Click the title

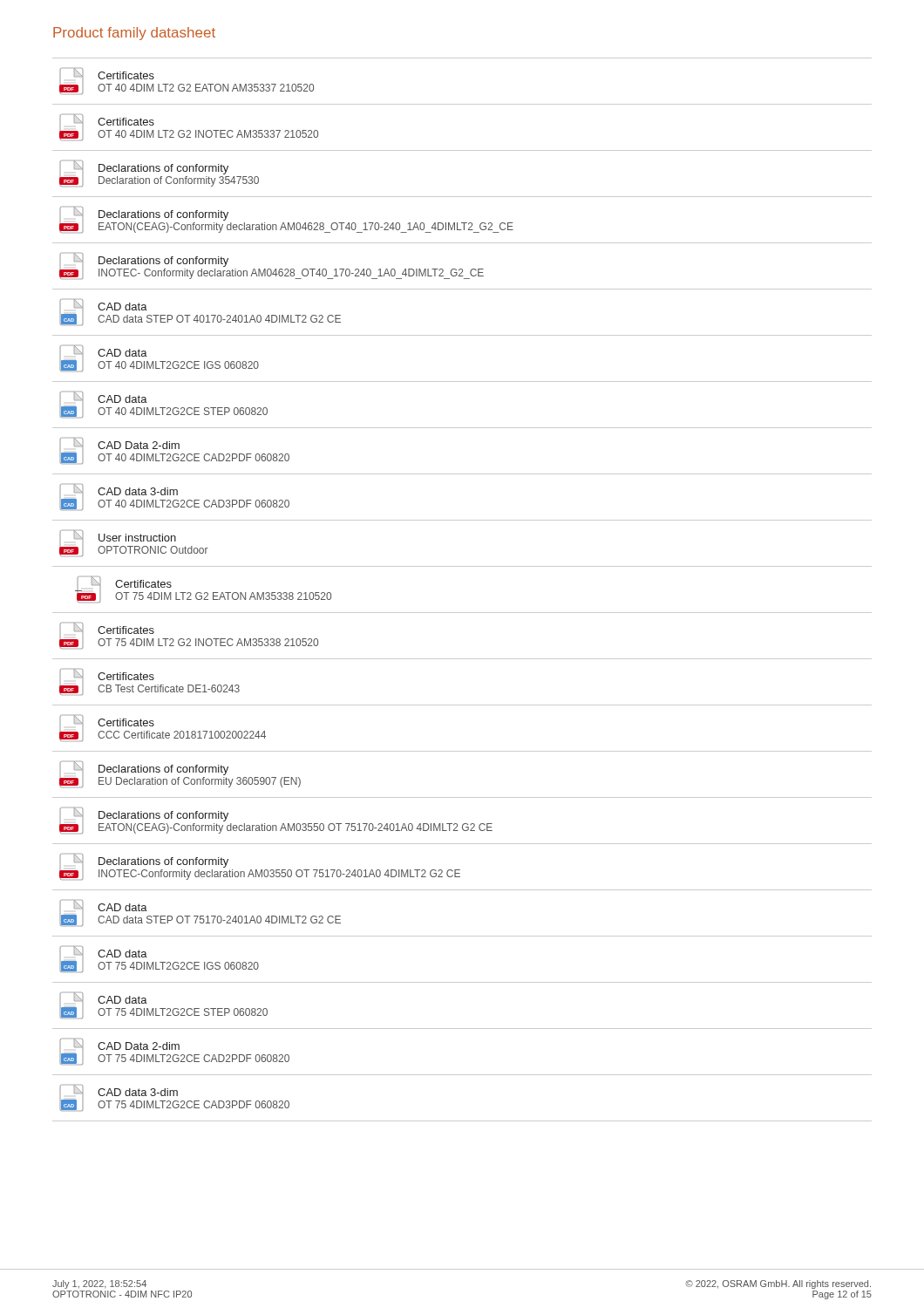pos(462,33)
